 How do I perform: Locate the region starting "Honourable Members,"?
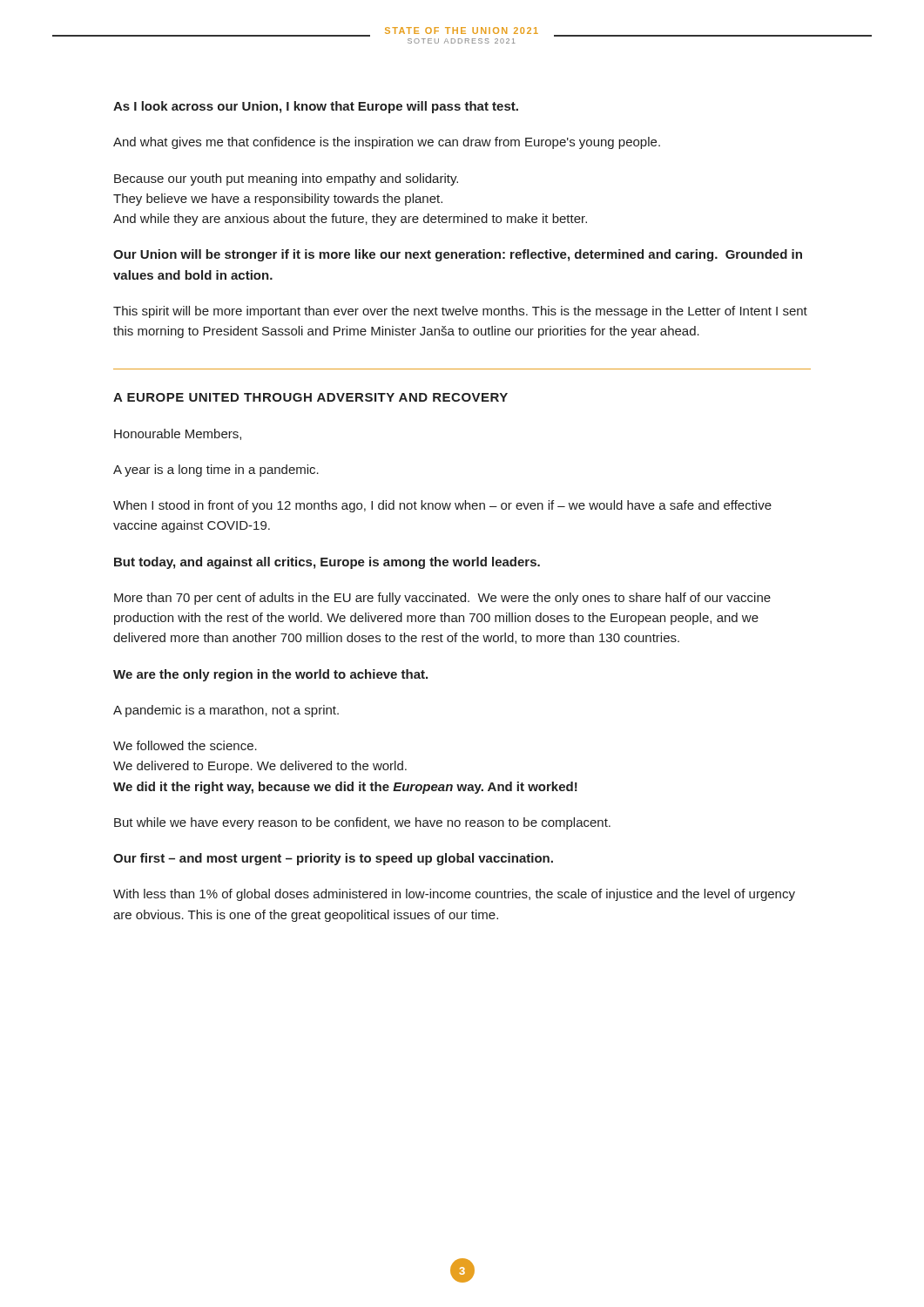[x=178, y=434]
